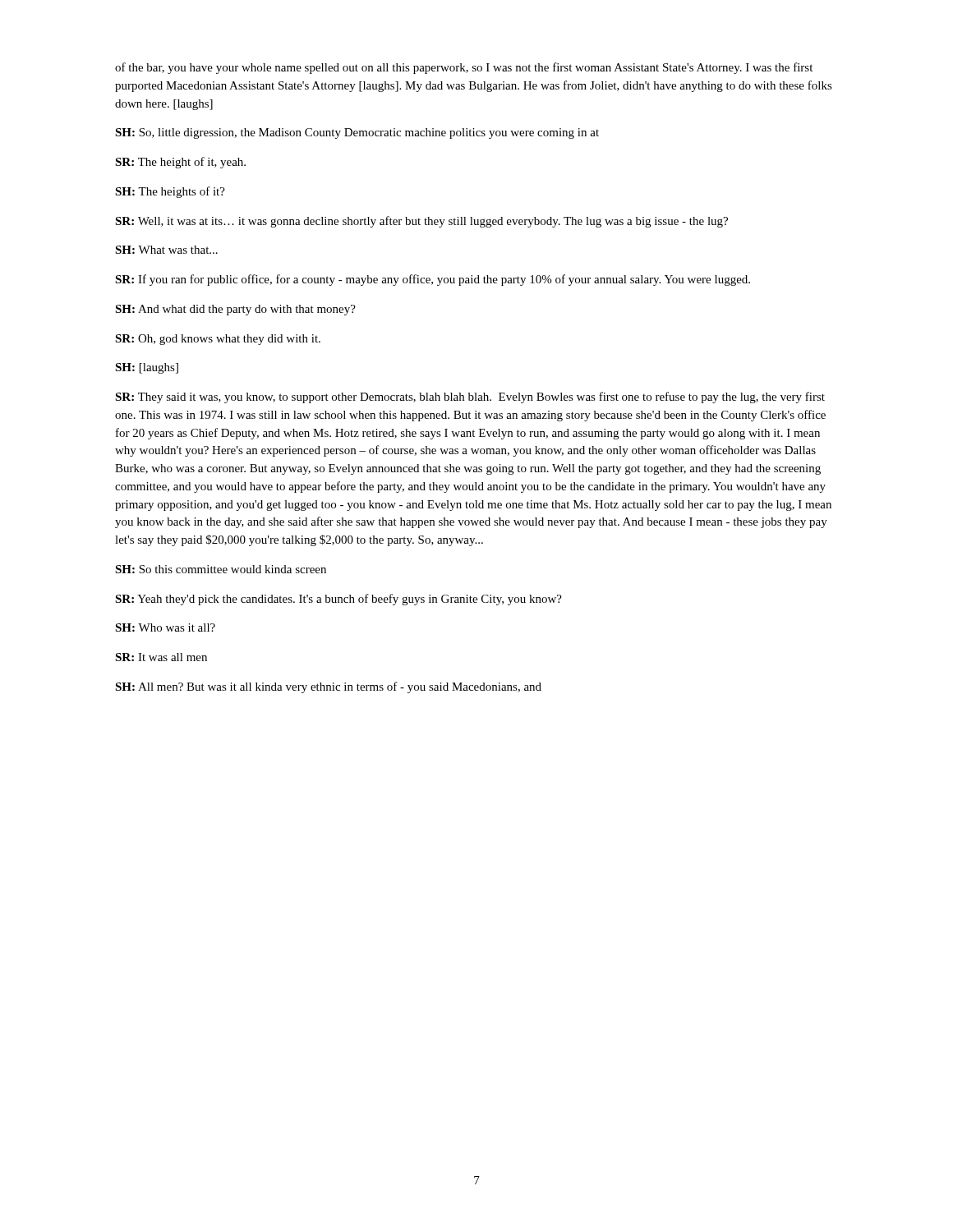Locate the text starting "SH: Who was it all?"
Viewport: 953px width, 1232px height.
pyautogui.click(x=165, y=628)
